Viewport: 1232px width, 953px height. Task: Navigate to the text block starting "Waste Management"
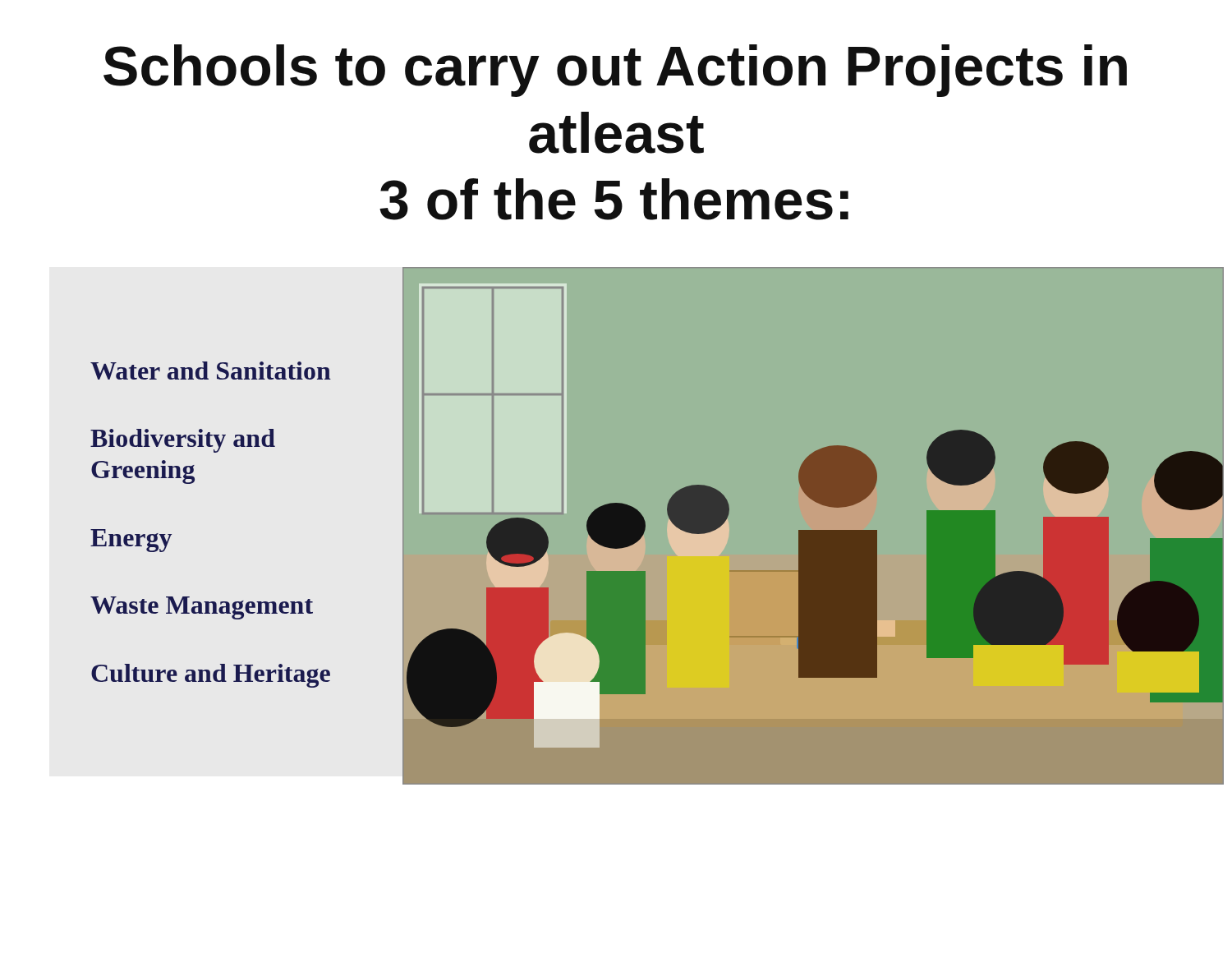202,605
